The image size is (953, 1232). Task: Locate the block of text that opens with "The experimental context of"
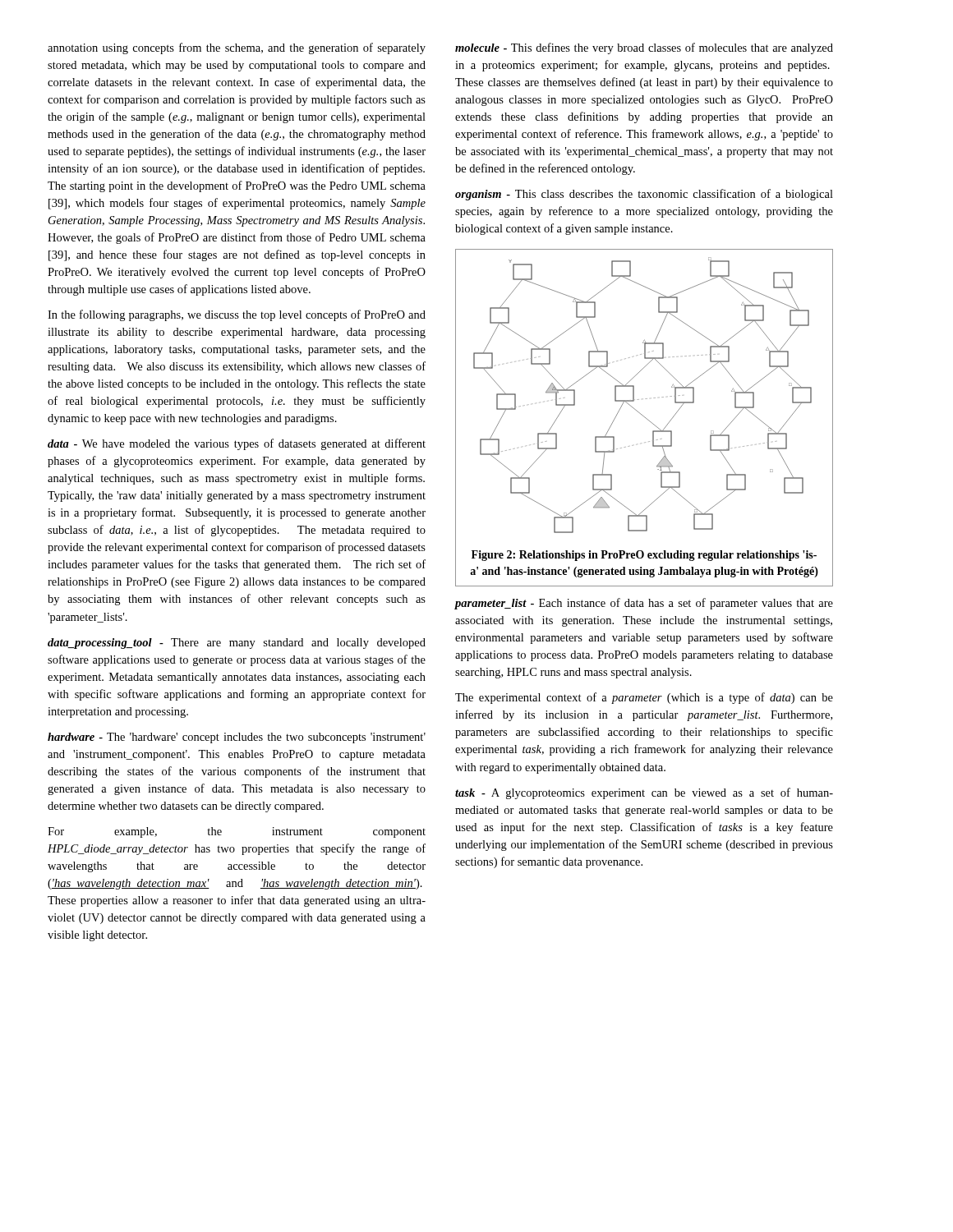(644, 733)
